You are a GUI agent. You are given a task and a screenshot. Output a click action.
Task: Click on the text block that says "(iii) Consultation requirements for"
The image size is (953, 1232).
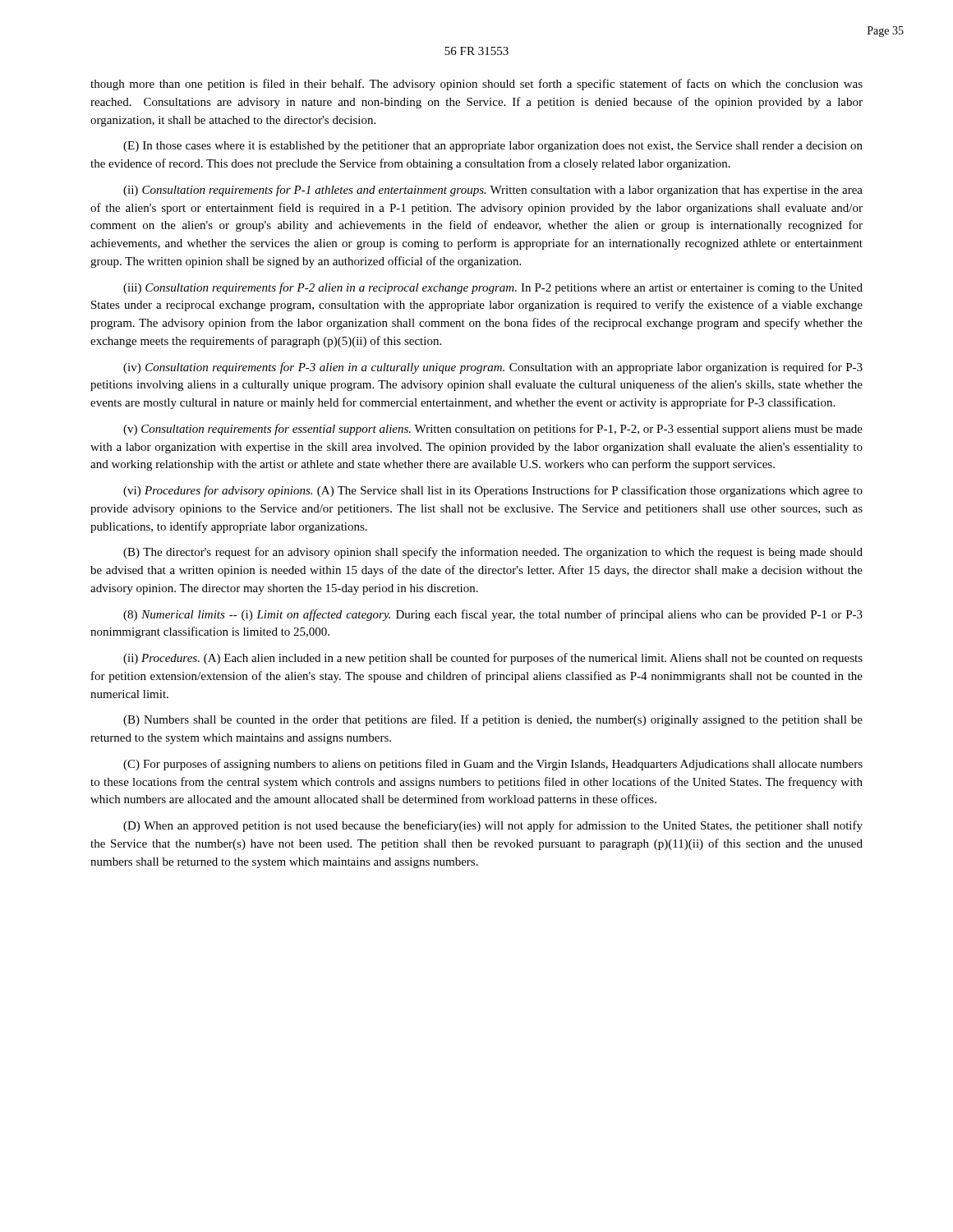(x=476, y=315)
